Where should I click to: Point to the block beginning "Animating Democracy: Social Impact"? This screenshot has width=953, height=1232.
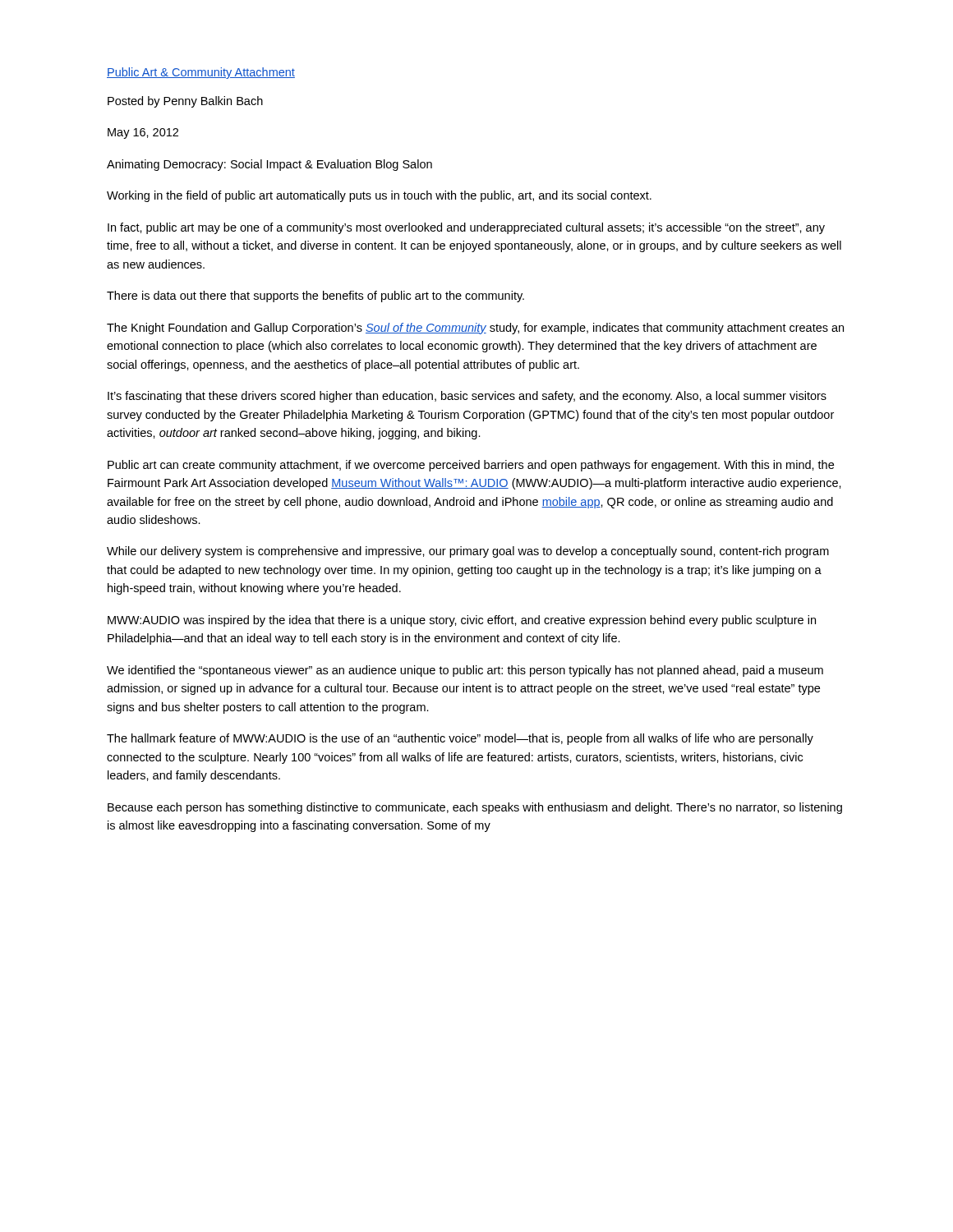[x=269, y=165]
